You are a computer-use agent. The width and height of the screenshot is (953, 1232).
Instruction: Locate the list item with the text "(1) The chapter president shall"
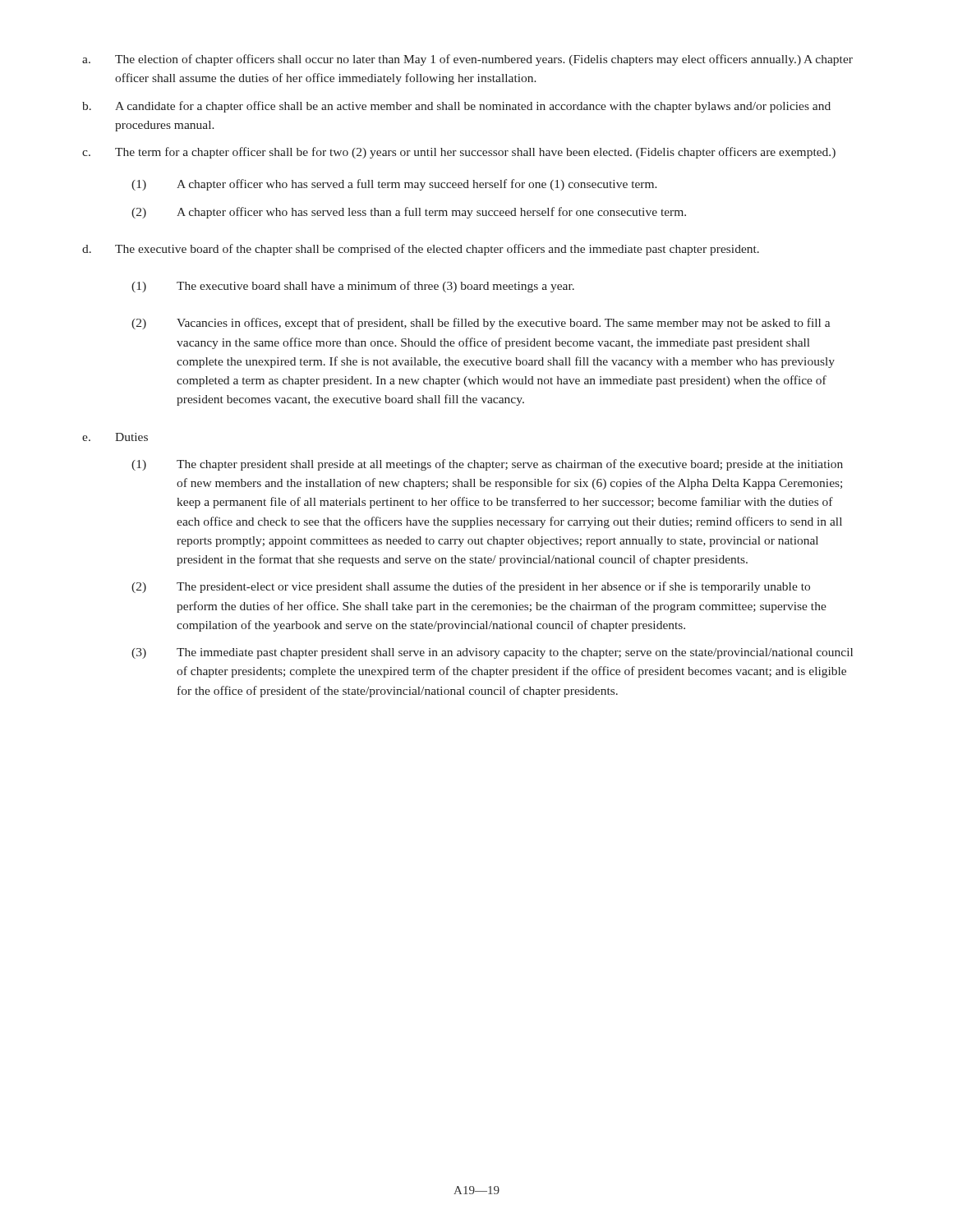(x=493, y=511)
